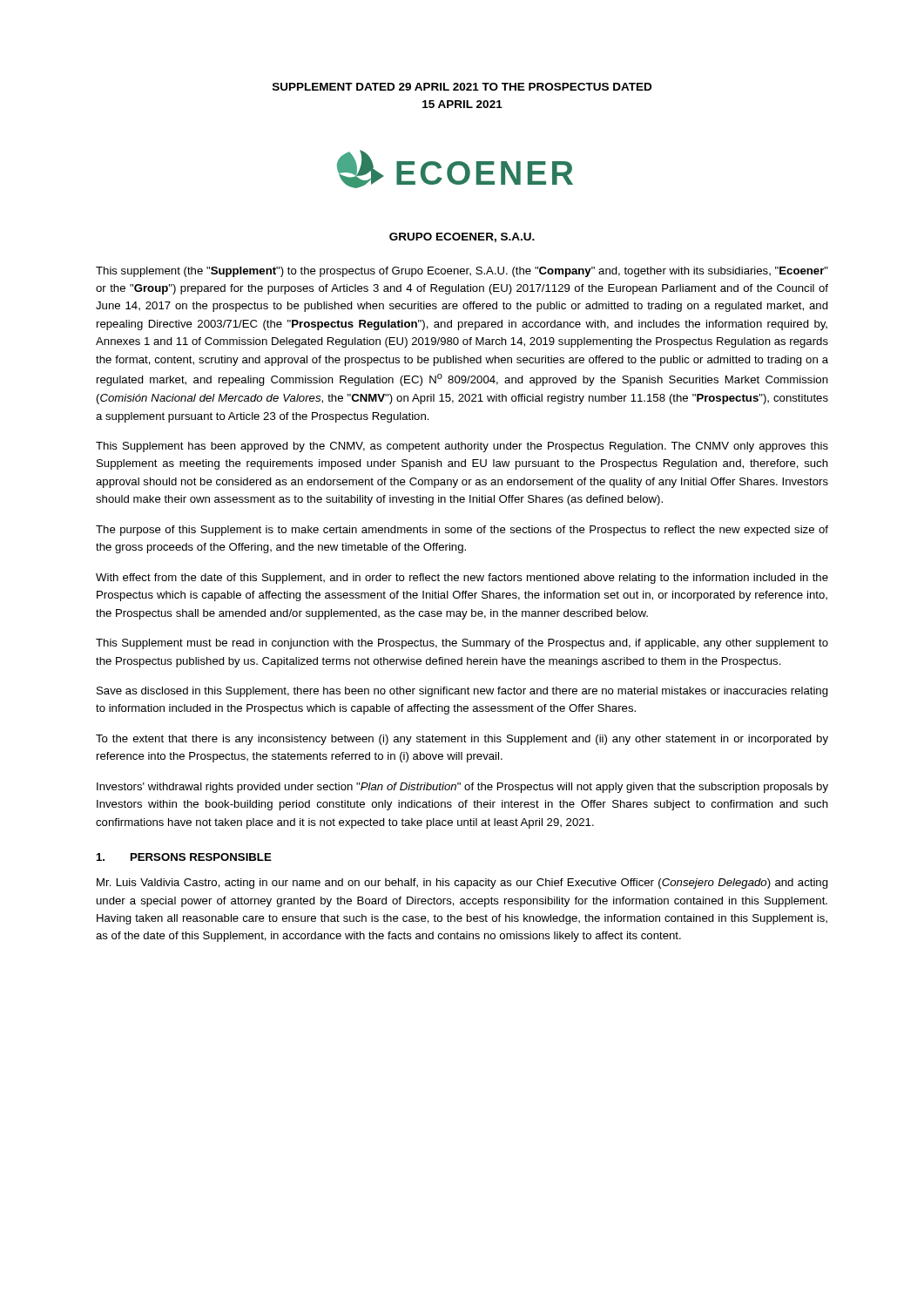
Task: Navigate to the passage starting "Investors' withdrawal rights provided"
Action: (x=462, y=804)
